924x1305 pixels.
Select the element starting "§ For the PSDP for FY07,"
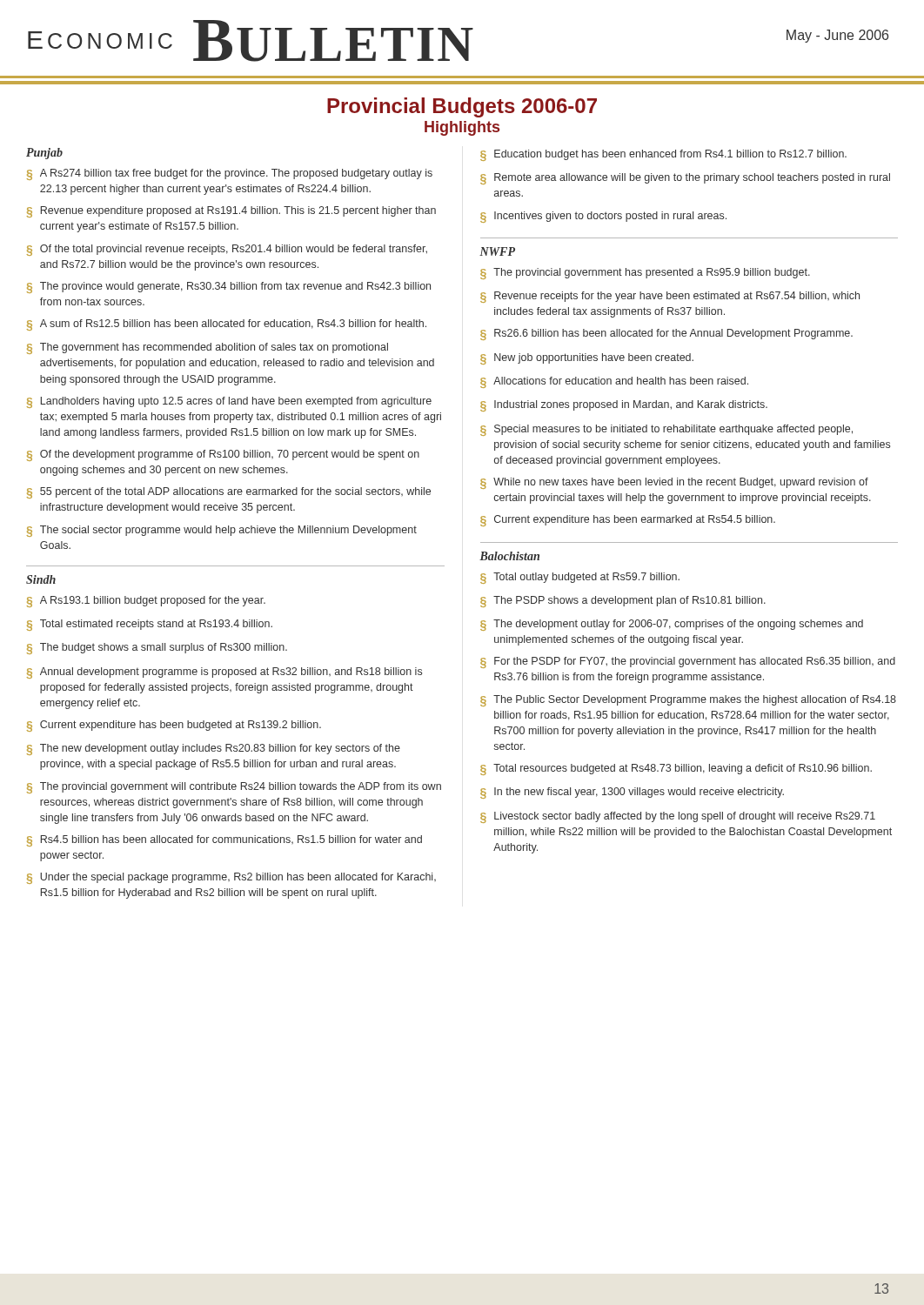[x=689, y=669]
